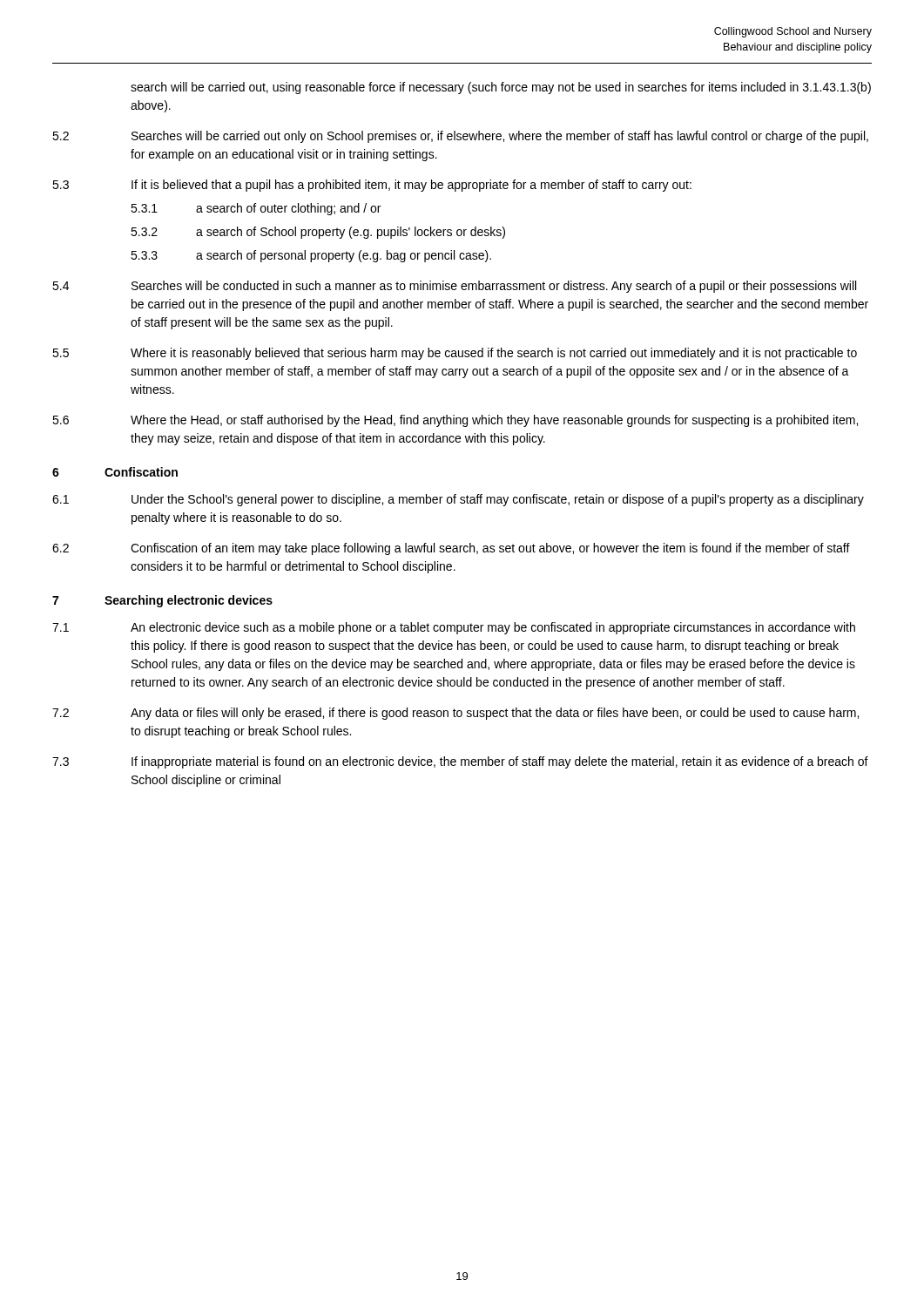Screen dimensions: 1307x924
Task: Navigate to the block starting "5.5 Where it"
Action: point(462,372)
